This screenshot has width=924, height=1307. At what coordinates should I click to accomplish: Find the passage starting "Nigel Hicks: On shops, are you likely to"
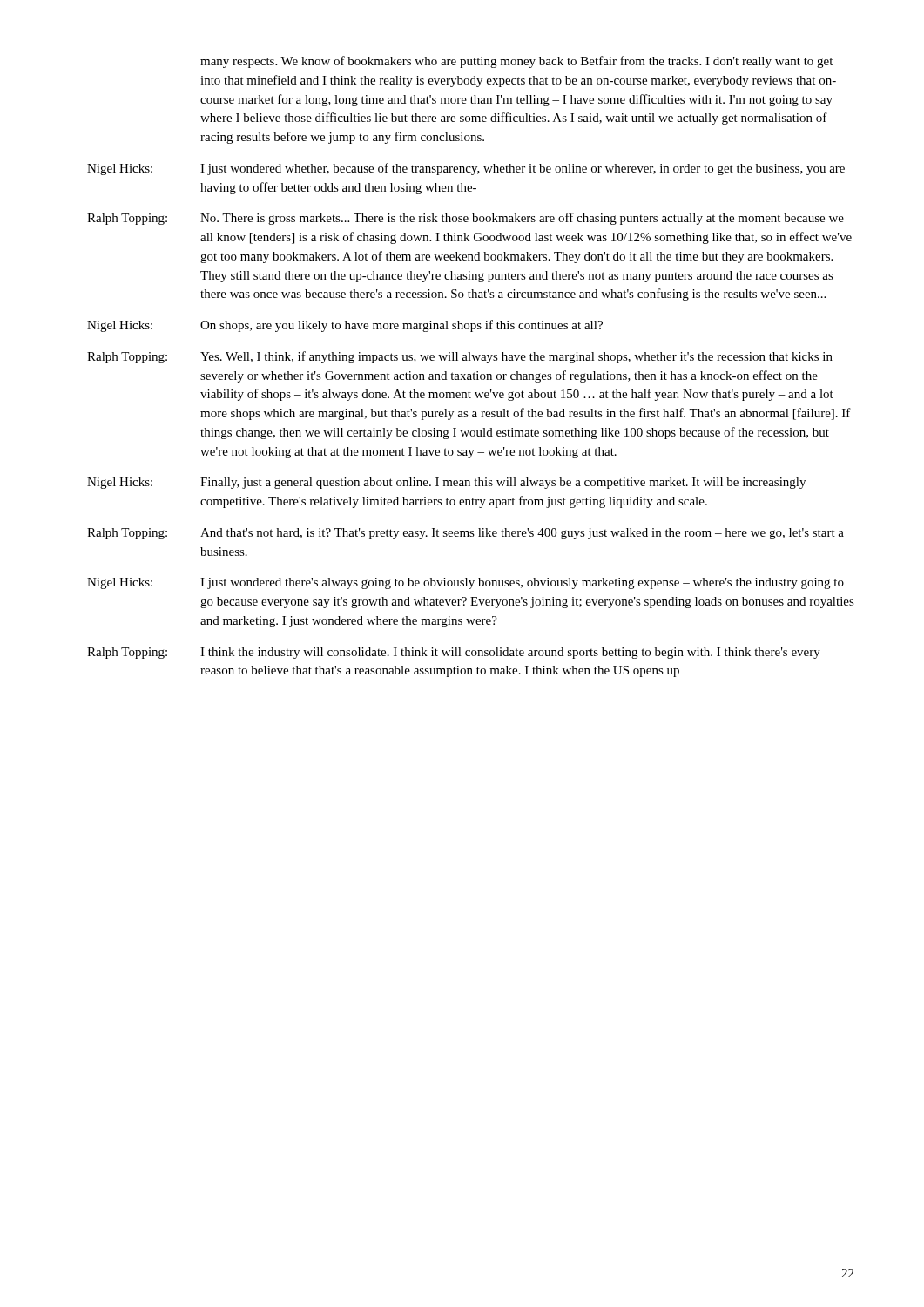point(471,326)
